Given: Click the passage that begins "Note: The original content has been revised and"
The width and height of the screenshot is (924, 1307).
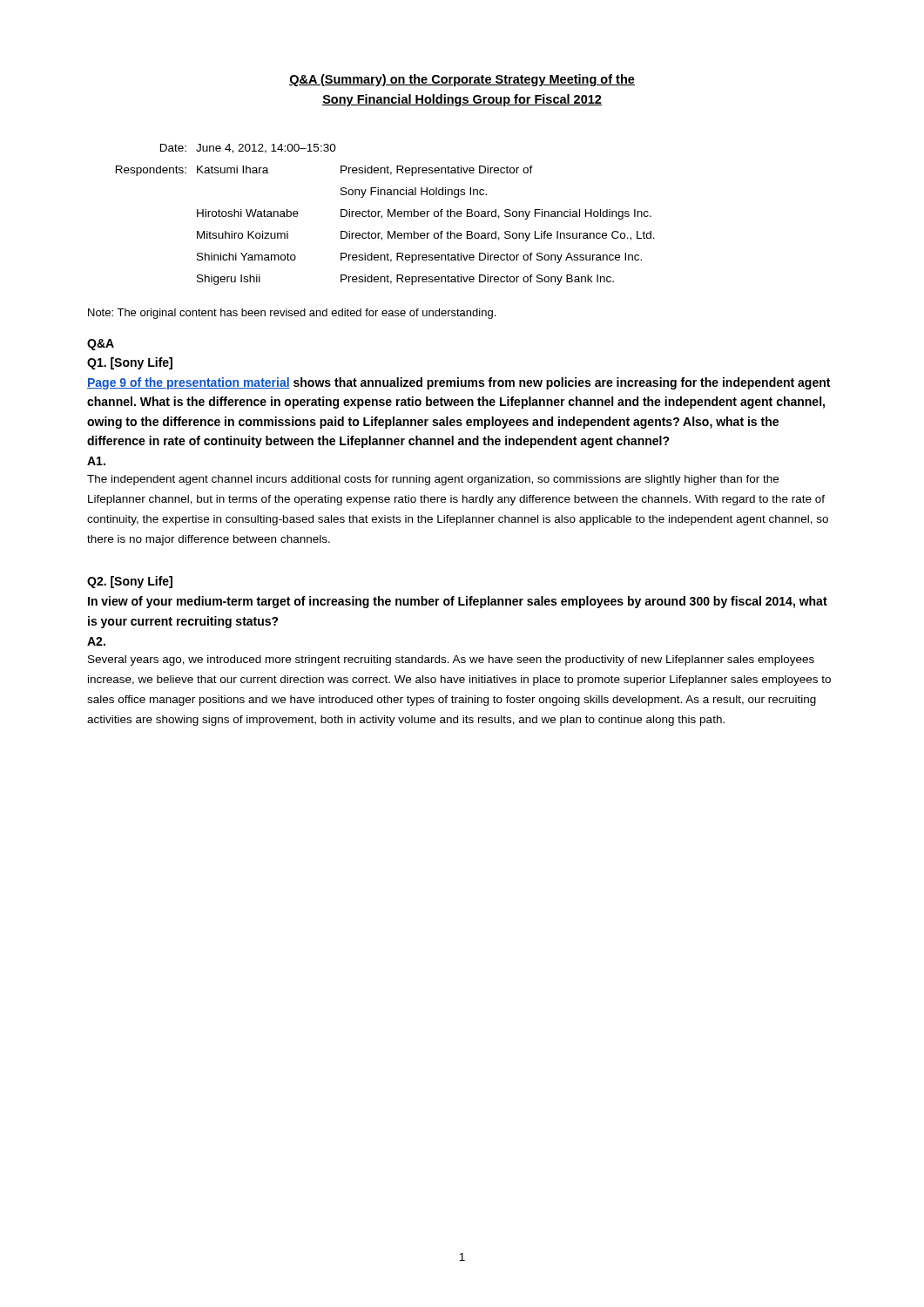Looking at the screenshot, I should tap(292, 312).
